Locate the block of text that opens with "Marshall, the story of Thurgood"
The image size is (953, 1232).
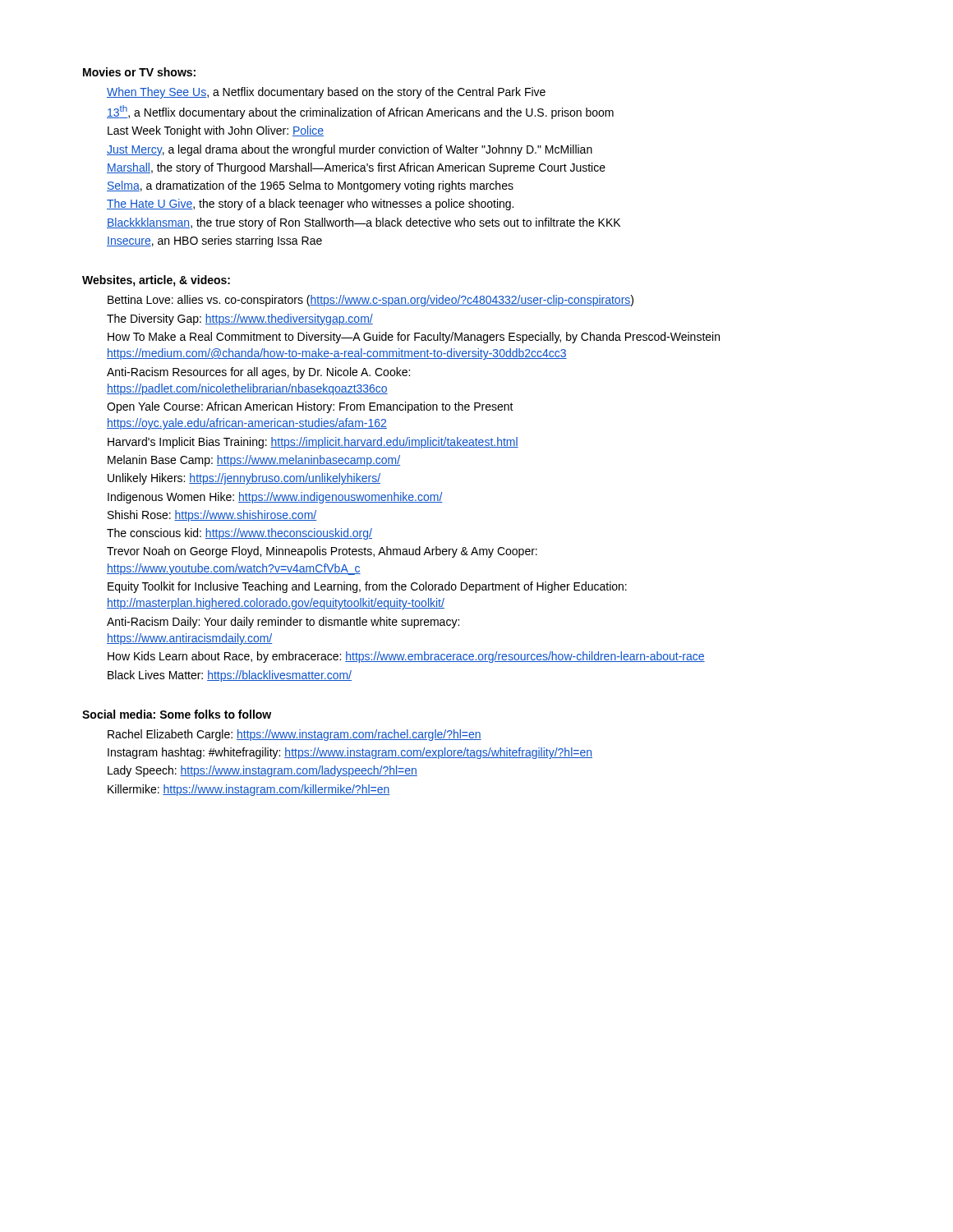click(x=356, y=167)
